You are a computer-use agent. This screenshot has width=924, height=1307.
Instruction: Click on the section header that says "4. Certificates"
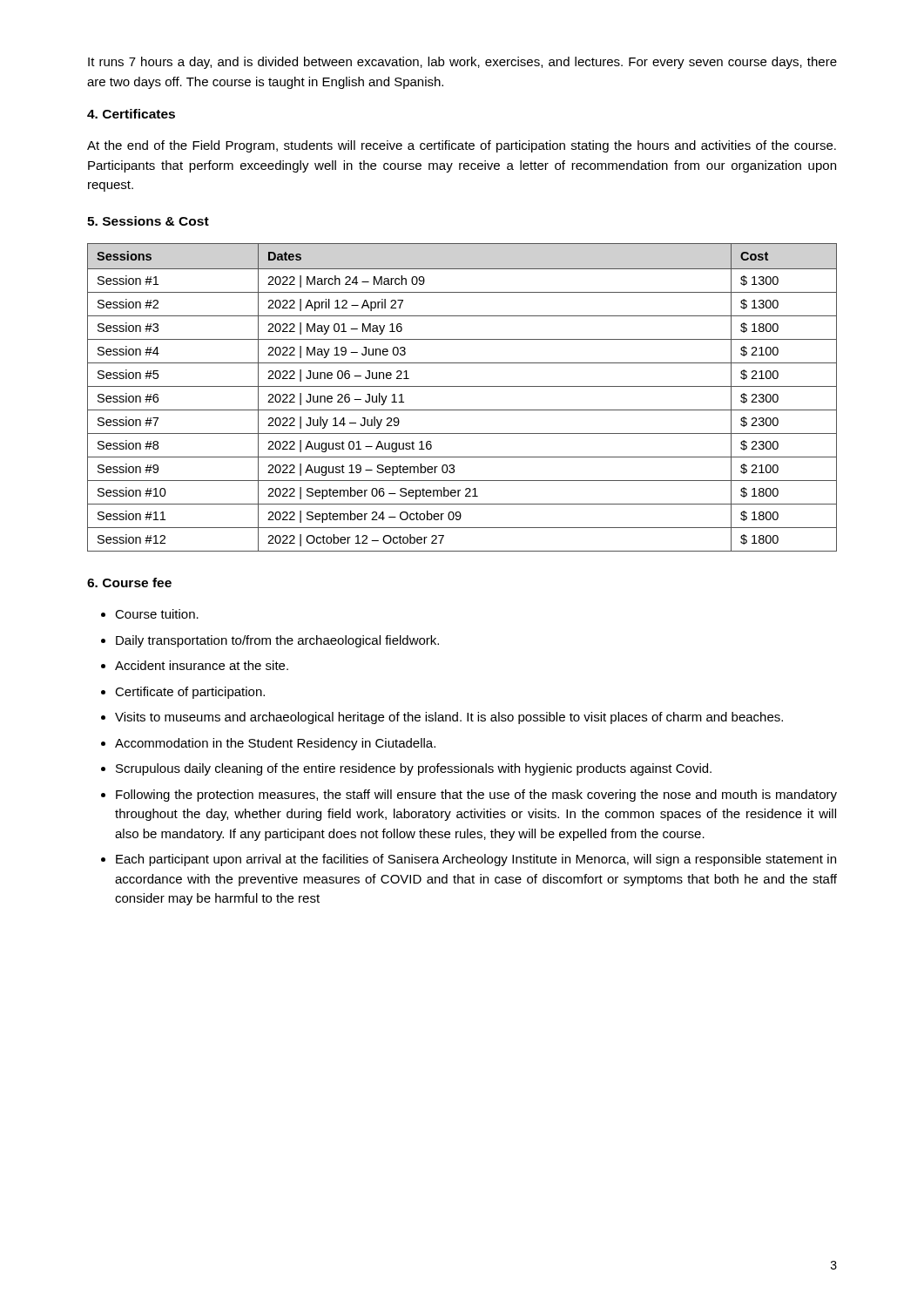131,114
